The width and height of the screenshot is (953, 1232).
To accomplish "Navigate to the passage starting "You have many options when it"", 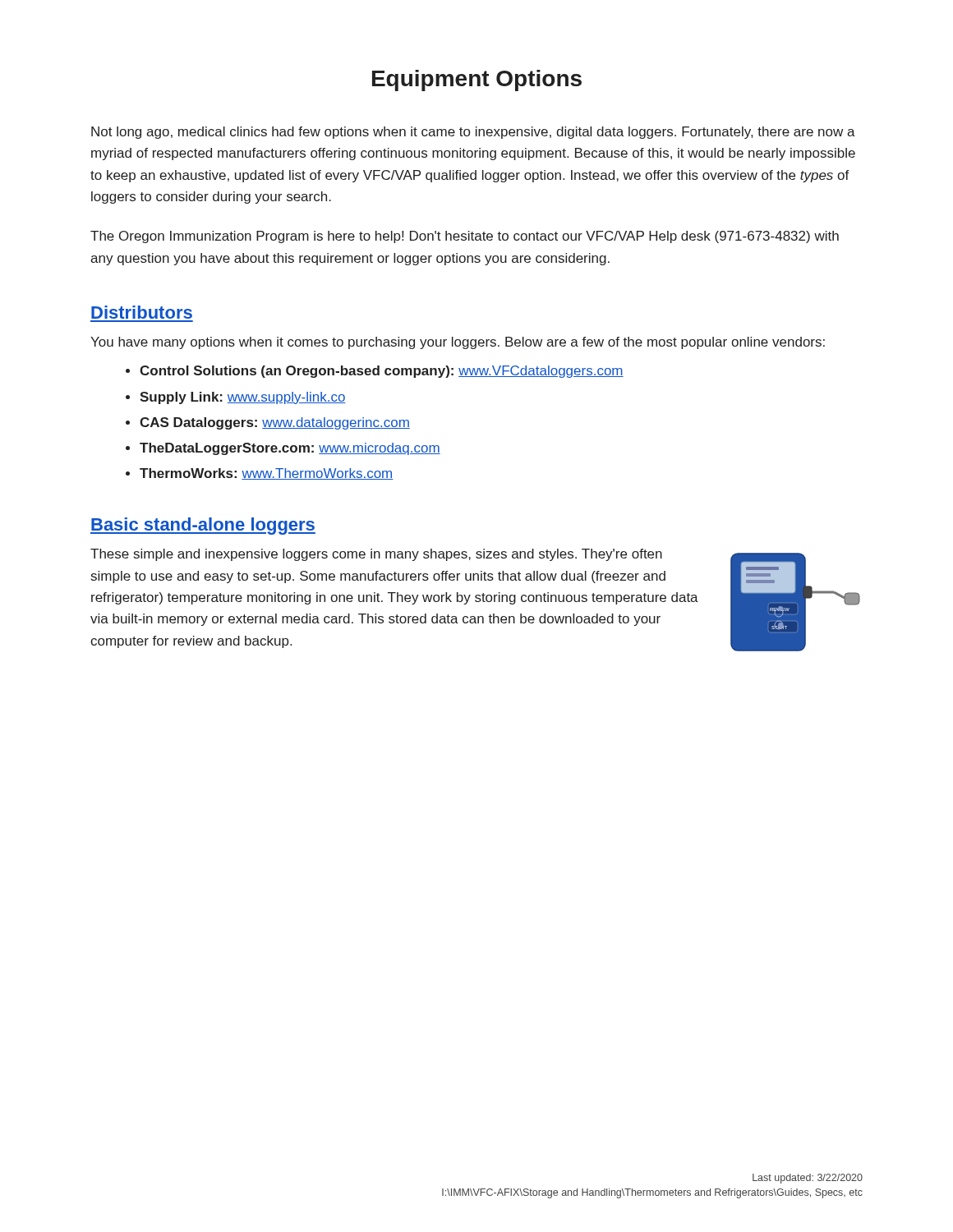I will click(x=458, y=342).
